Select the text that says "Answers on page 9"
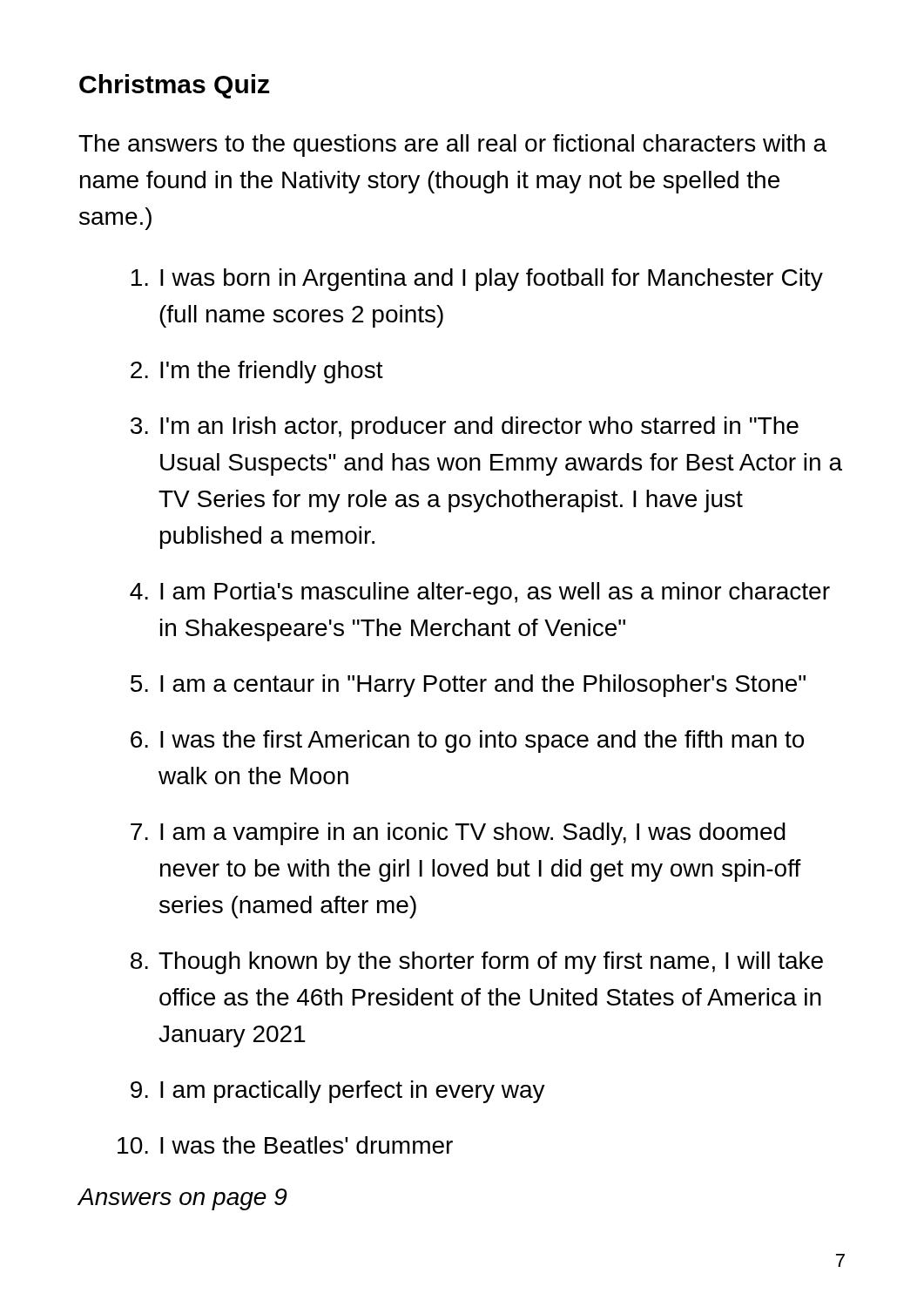Screen dimensions: 1307x924 [x=183, y=1197]
